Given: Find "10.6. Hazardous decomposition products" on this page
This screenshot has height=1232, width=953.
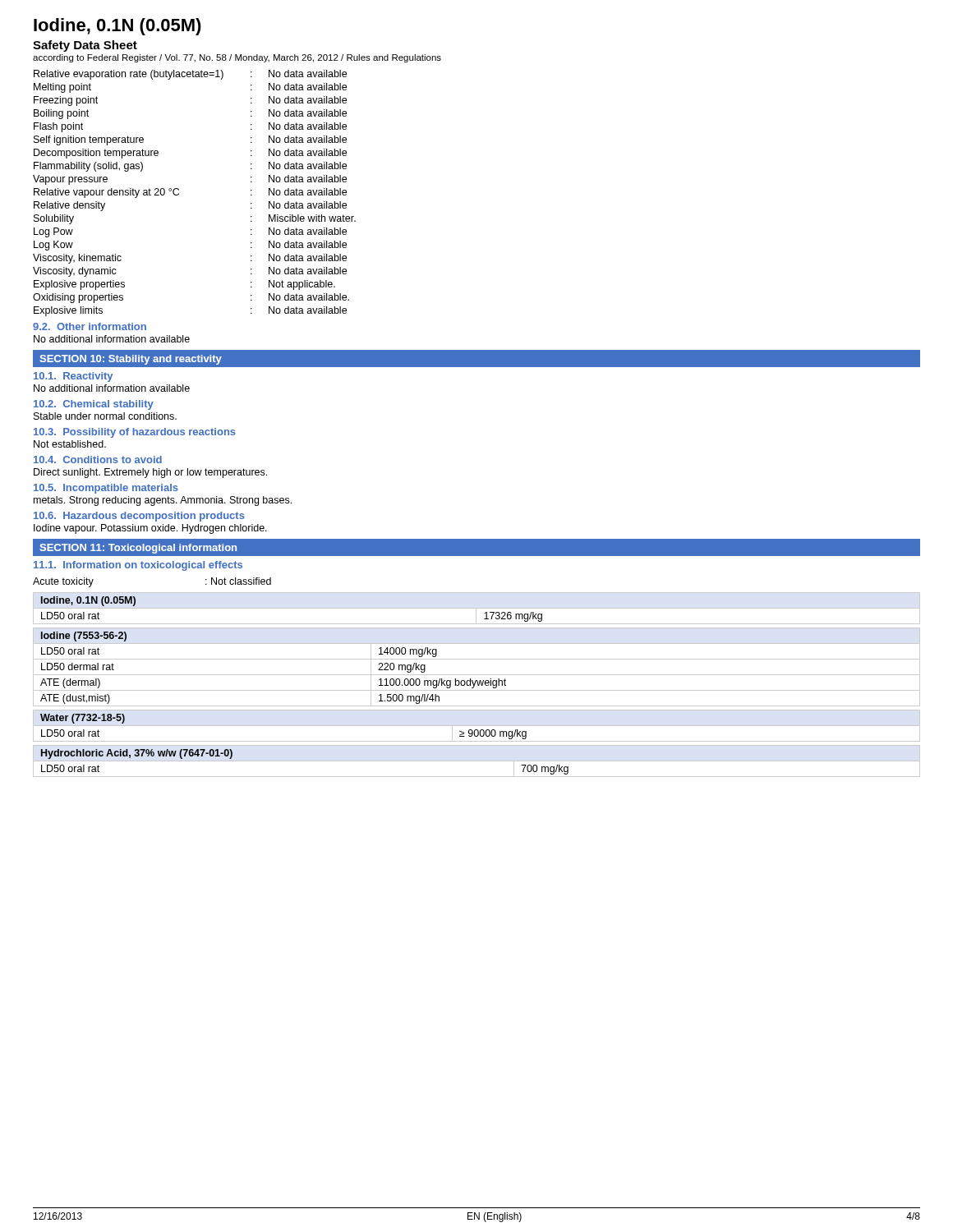Looking at the screenshot, I should pos(139,515).
